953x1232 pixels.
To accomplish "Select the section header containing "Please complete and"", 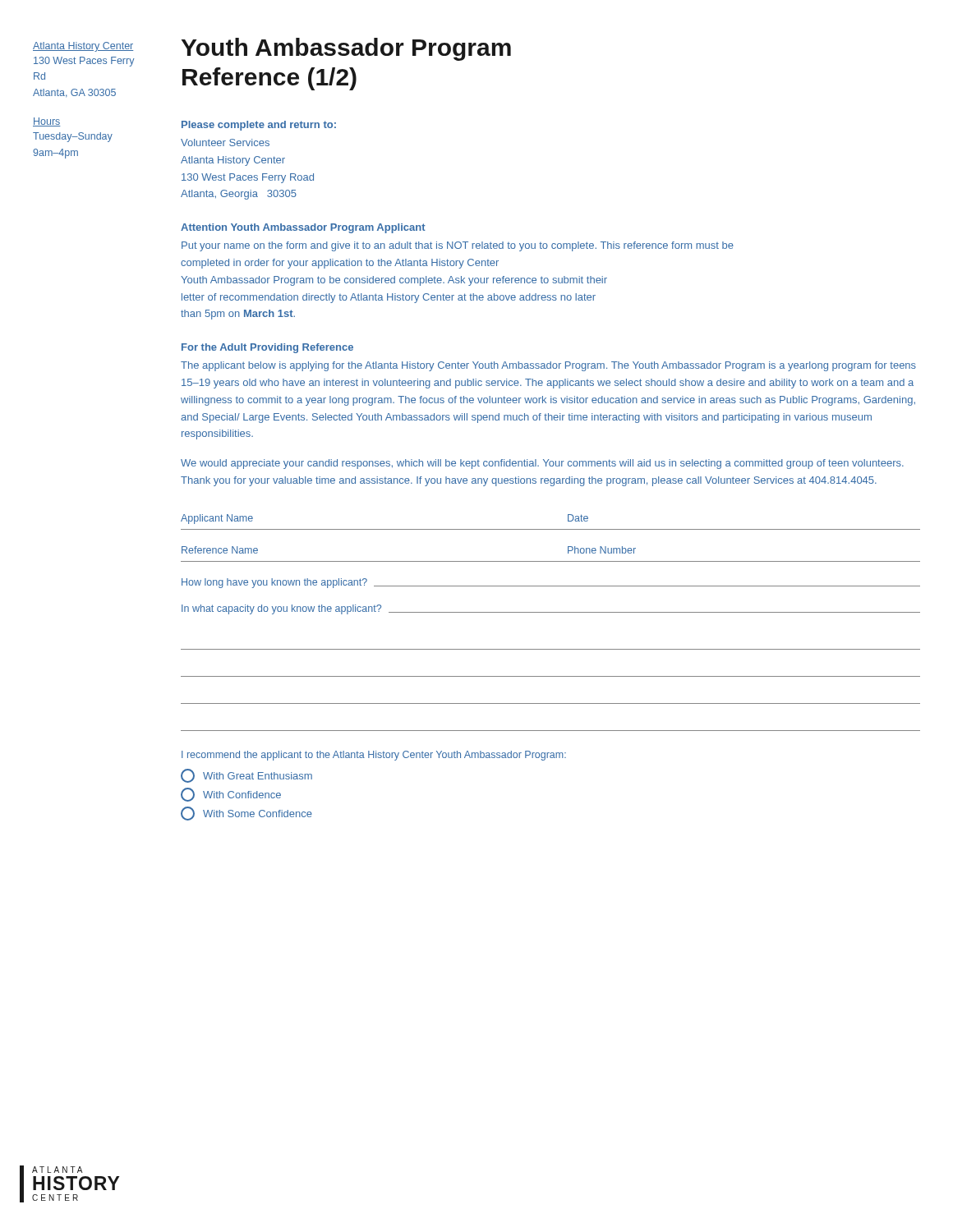I will point(259,124).
